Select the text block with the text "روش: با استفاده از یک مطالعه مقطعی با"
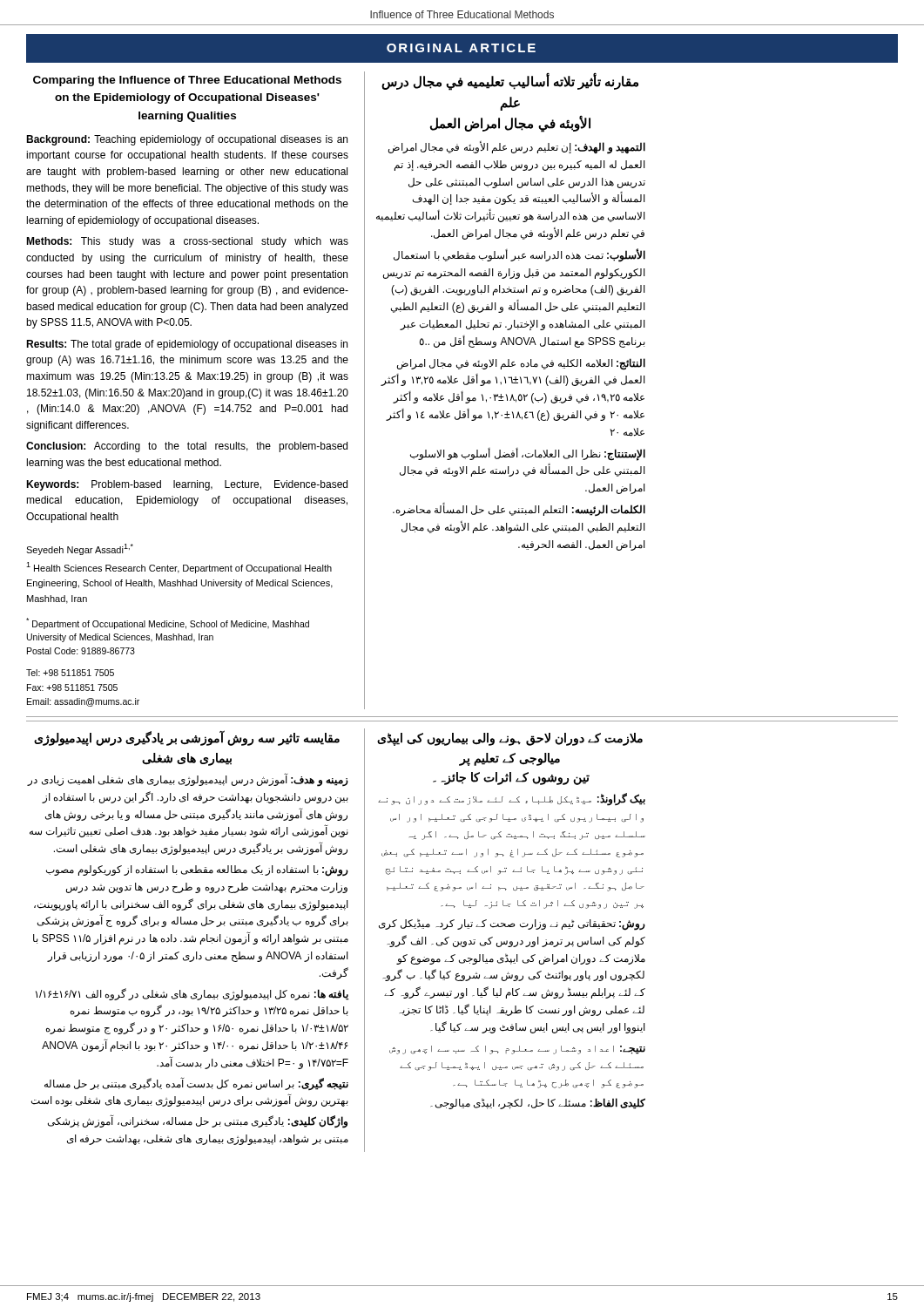The width and height of the screenshot is (924, 1307). (190, 921)
